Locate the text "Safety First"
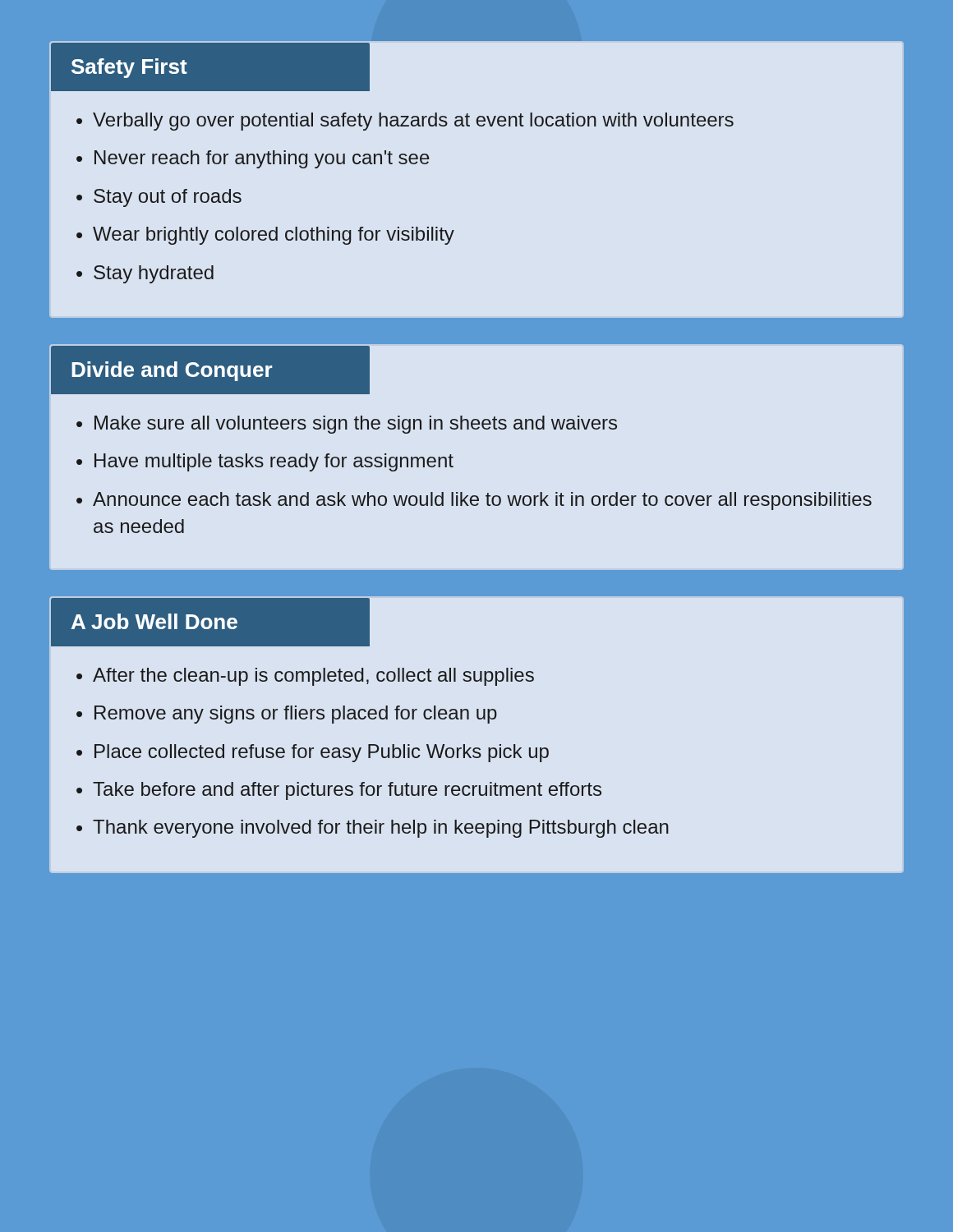This screenshot has width=953, height=1232. [129, 67]
